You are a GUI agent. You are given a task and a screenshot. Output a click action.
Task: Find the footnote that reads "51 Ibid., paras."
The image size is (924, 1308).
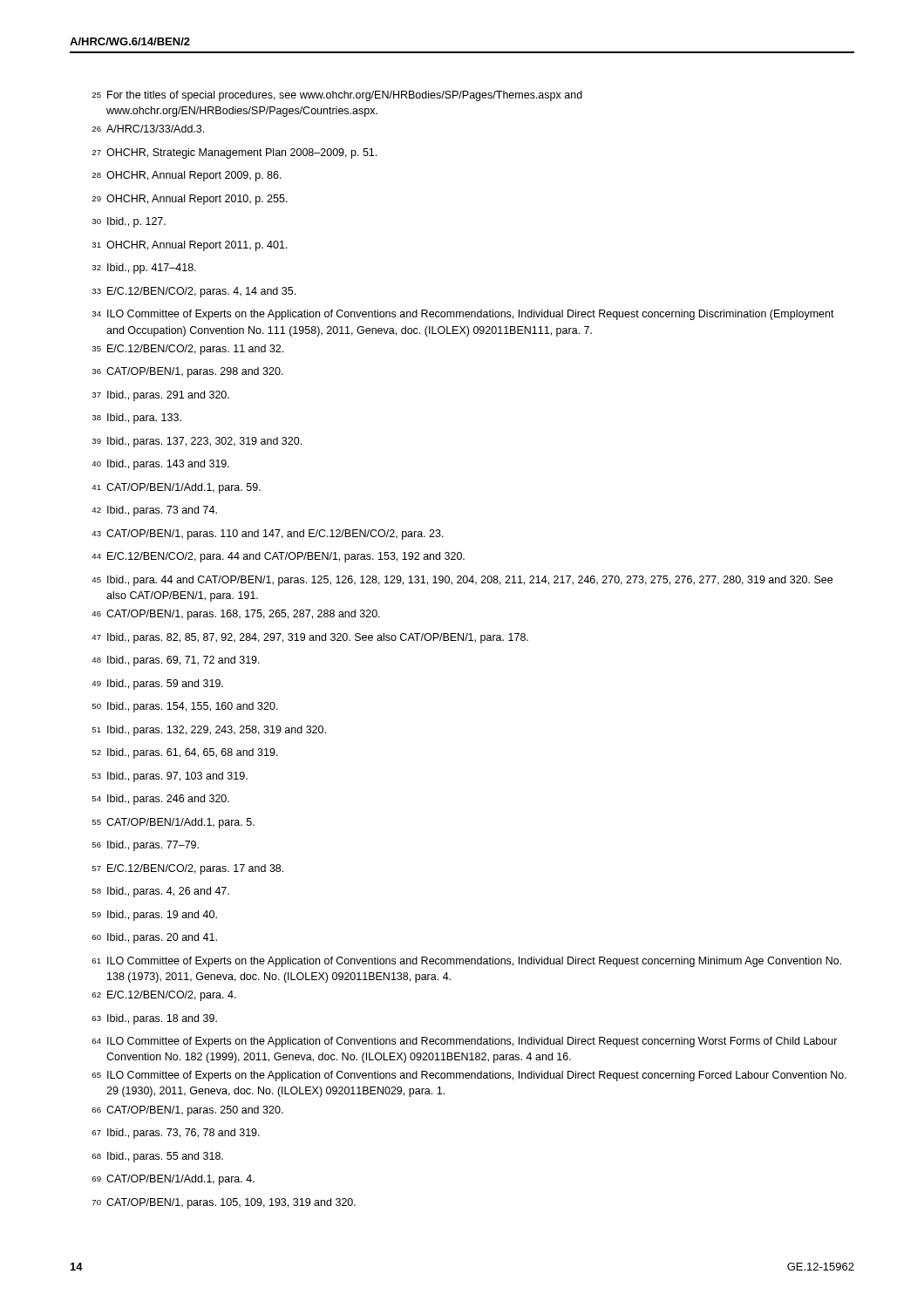209,731
